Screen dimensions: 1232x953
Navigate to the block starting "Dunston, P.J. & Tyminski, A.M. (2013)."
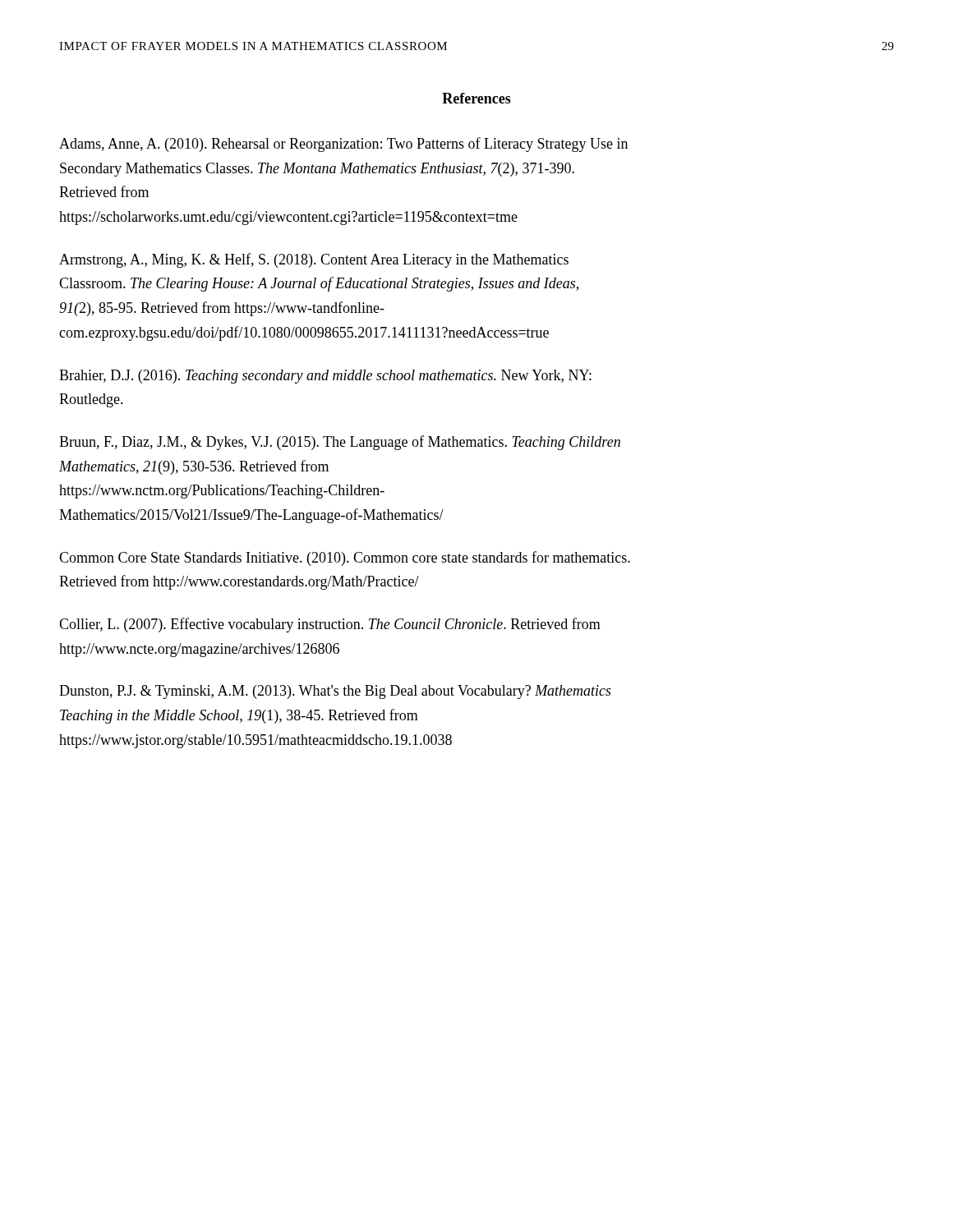335,692
